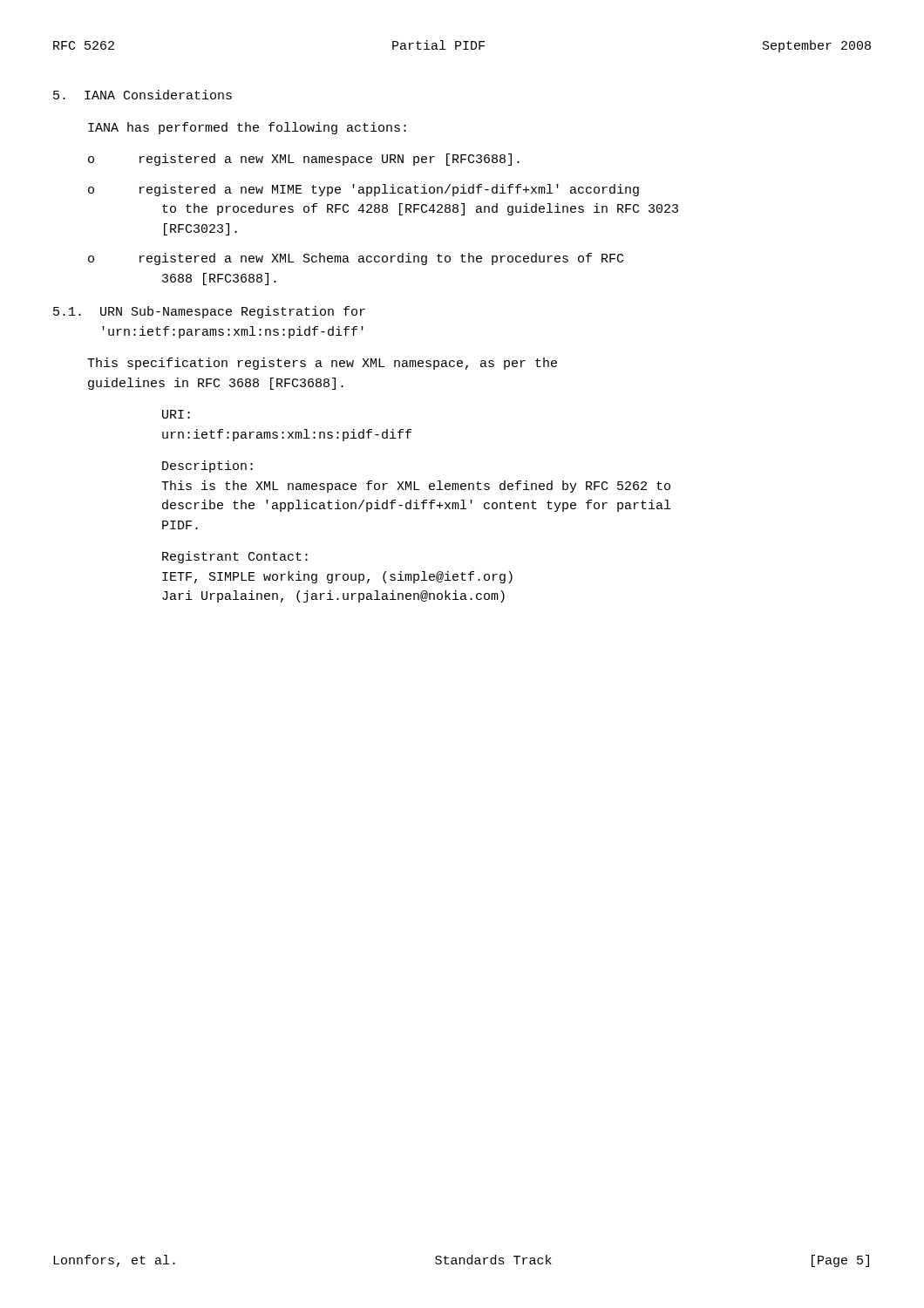This screenshot has height=1308, width=924.
Task: Point to the element starting "5.1. URN Sub-Namespace Registration for 'urn:ietf:params:xml:ns:pidf-diff'"
Action: tap(209, 322)
